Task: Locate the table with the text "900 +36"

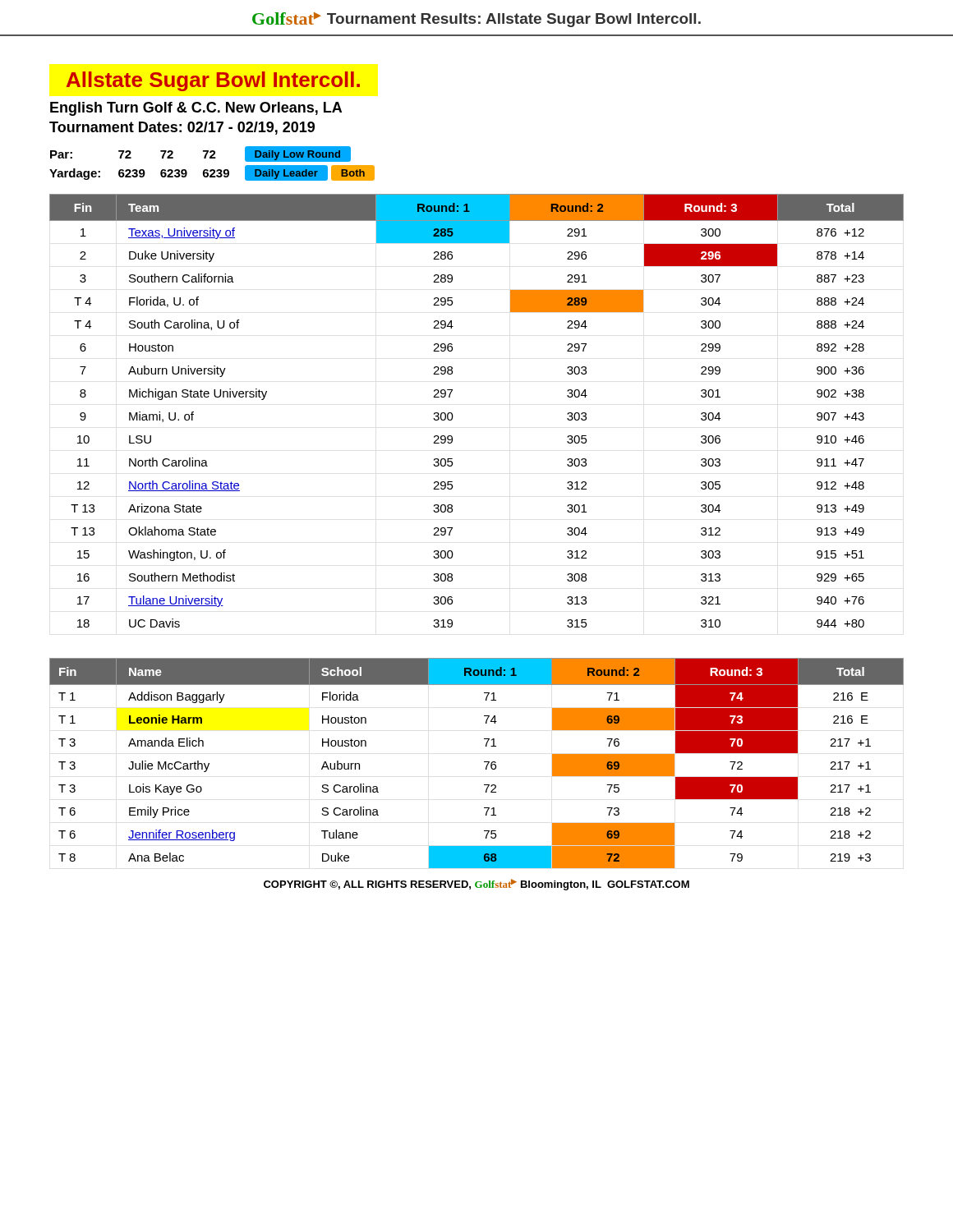Action: [x=476, y=414]
